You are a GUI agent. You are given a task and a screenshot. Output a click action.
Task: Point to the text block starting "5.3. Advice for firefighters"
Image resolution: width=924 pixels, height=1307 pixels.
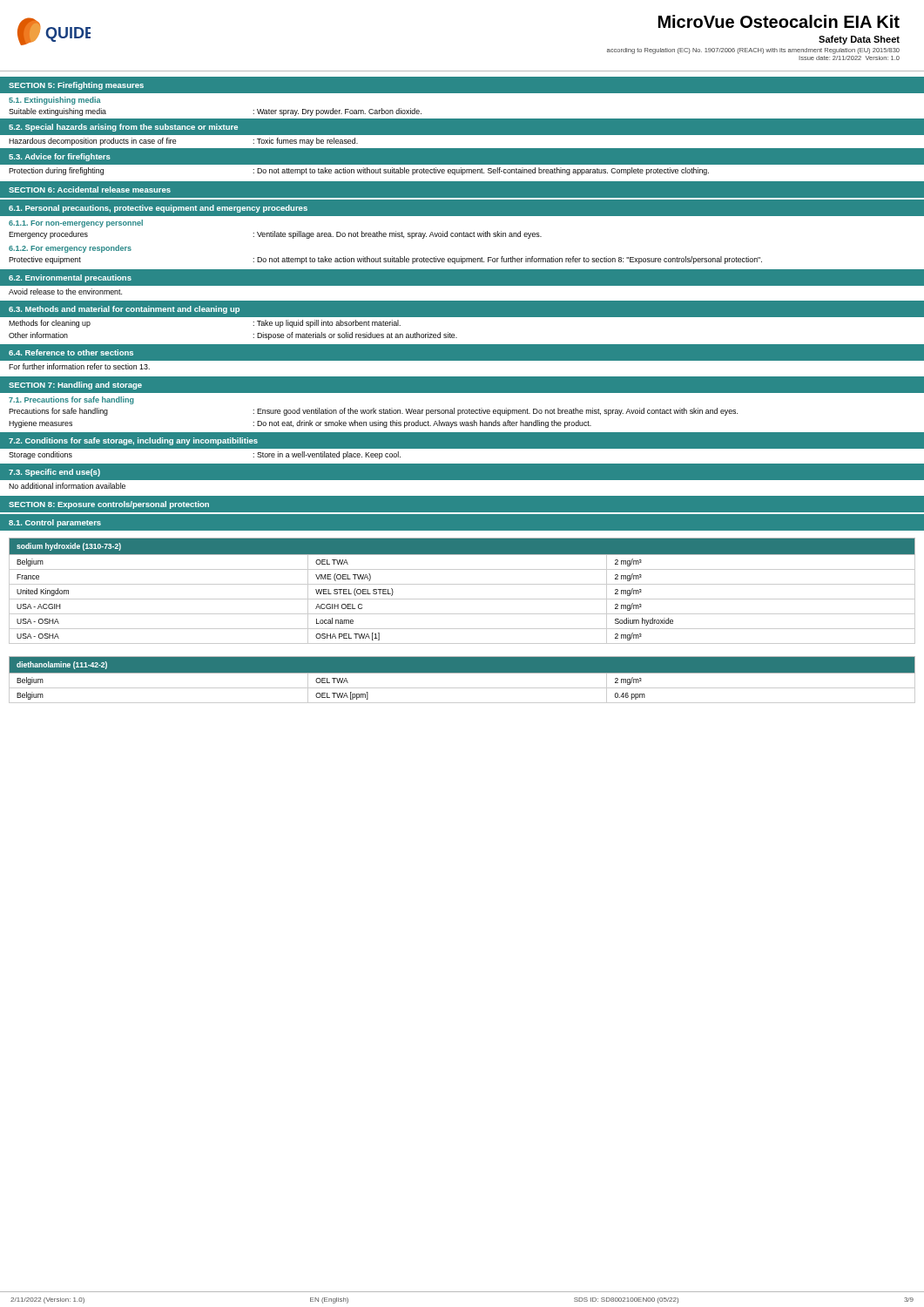pos(60,156)
